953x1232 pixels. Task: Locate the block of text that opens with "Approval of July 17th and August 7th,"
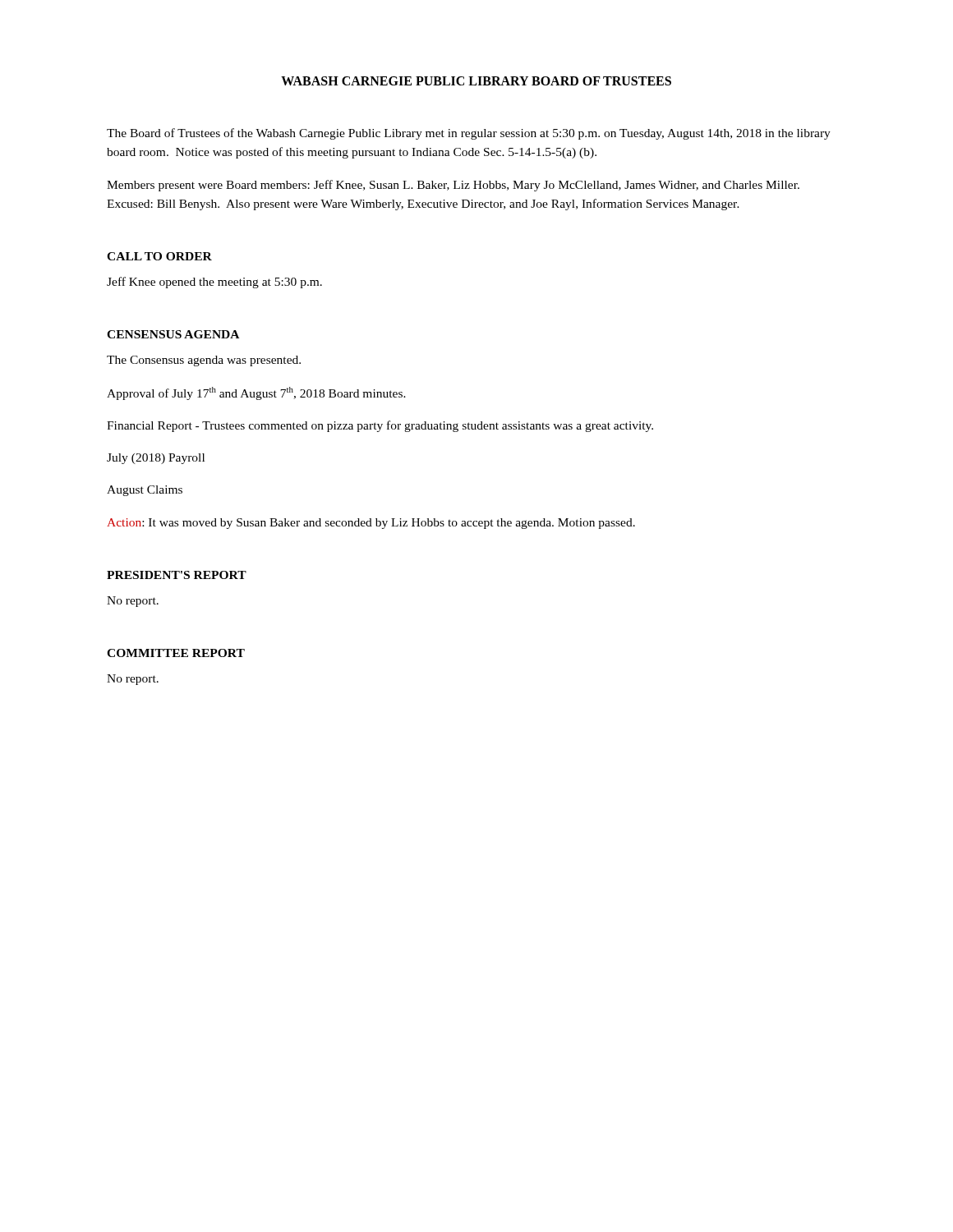256,392
